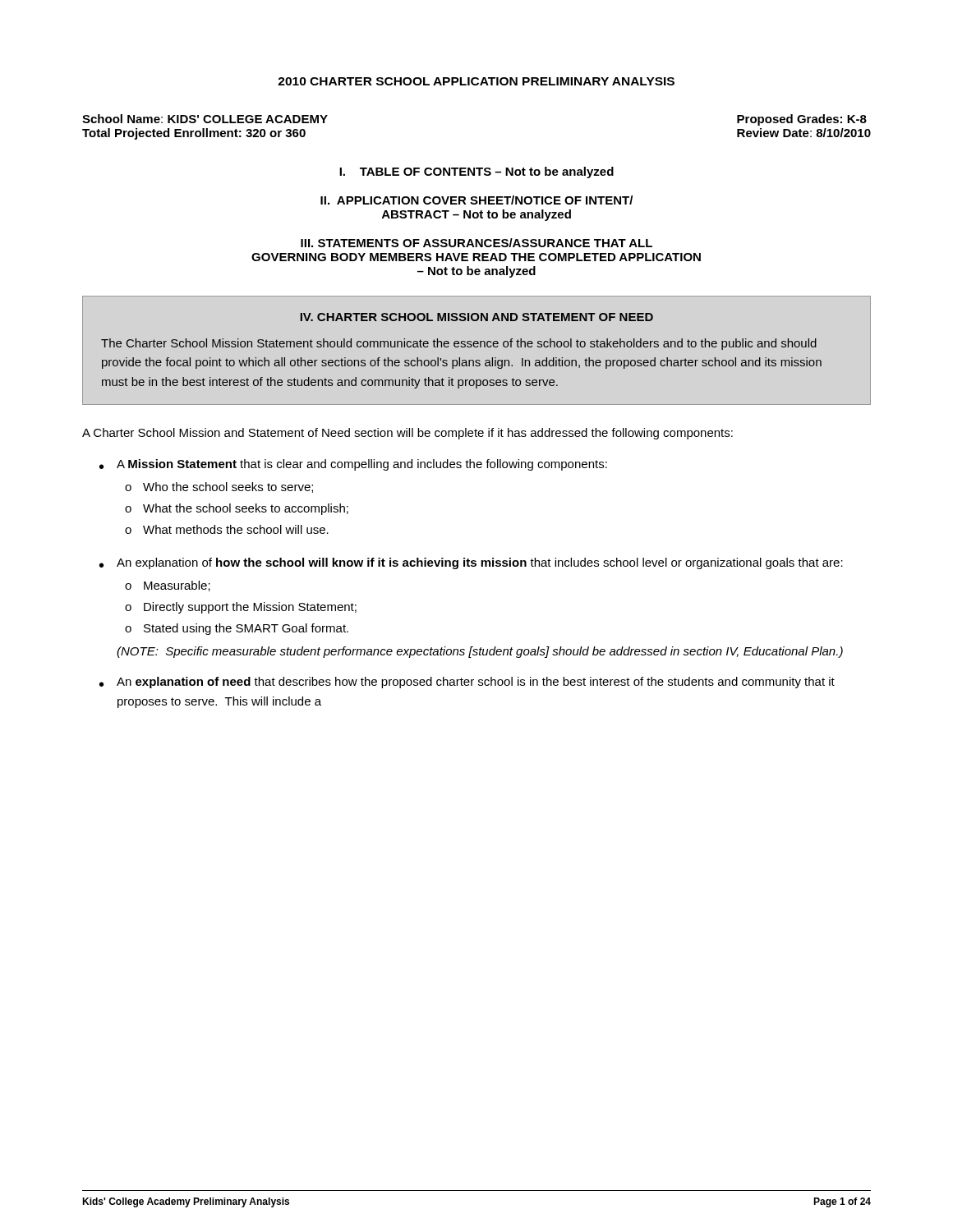Viewport: 953px width, 1232px height.
Task: Select the list item that reads "• An explanation of how the school will"
Action: point(471,563)
